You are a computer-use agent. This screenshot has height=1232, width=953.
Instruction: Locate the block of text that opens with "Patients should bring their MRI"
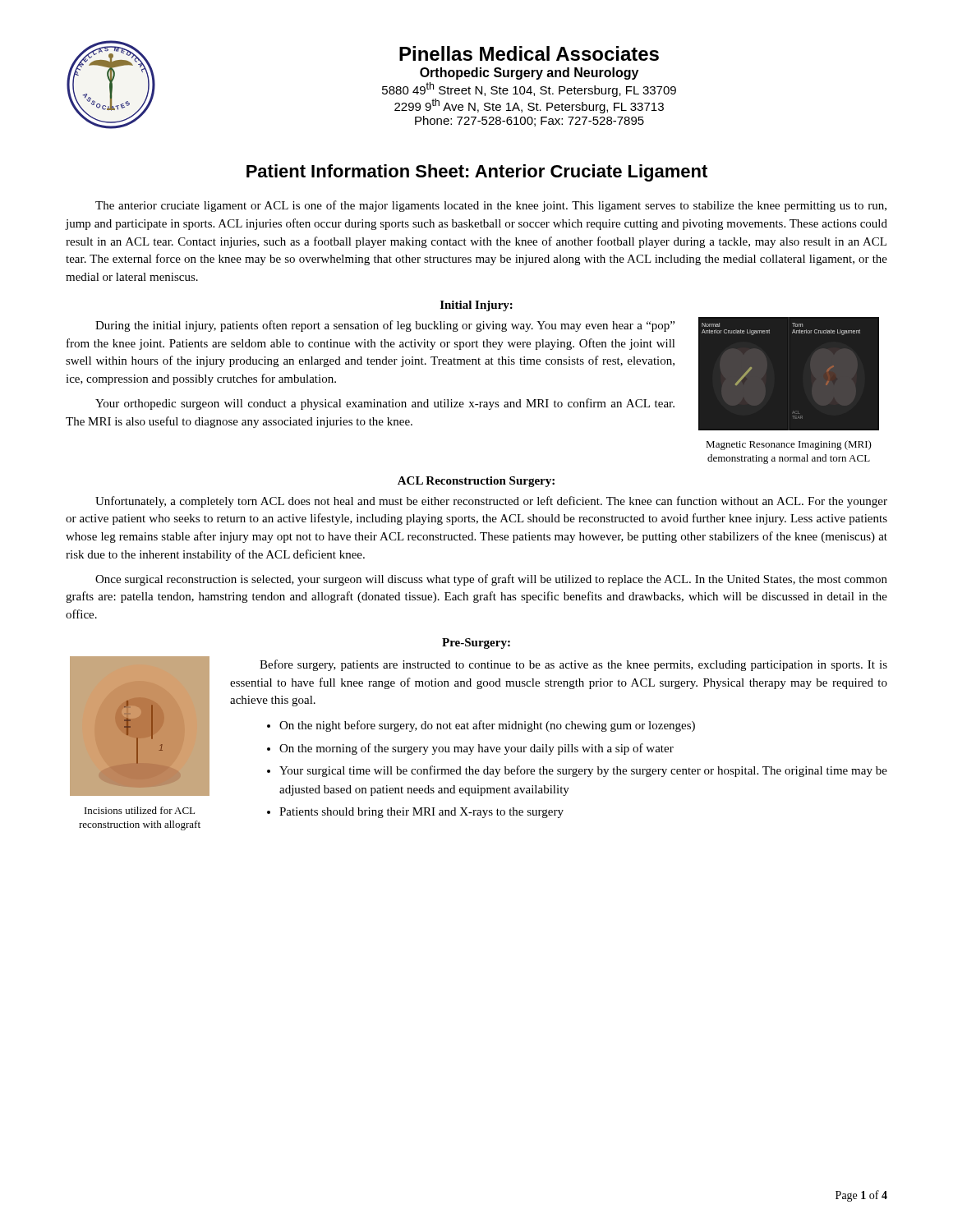421,812
